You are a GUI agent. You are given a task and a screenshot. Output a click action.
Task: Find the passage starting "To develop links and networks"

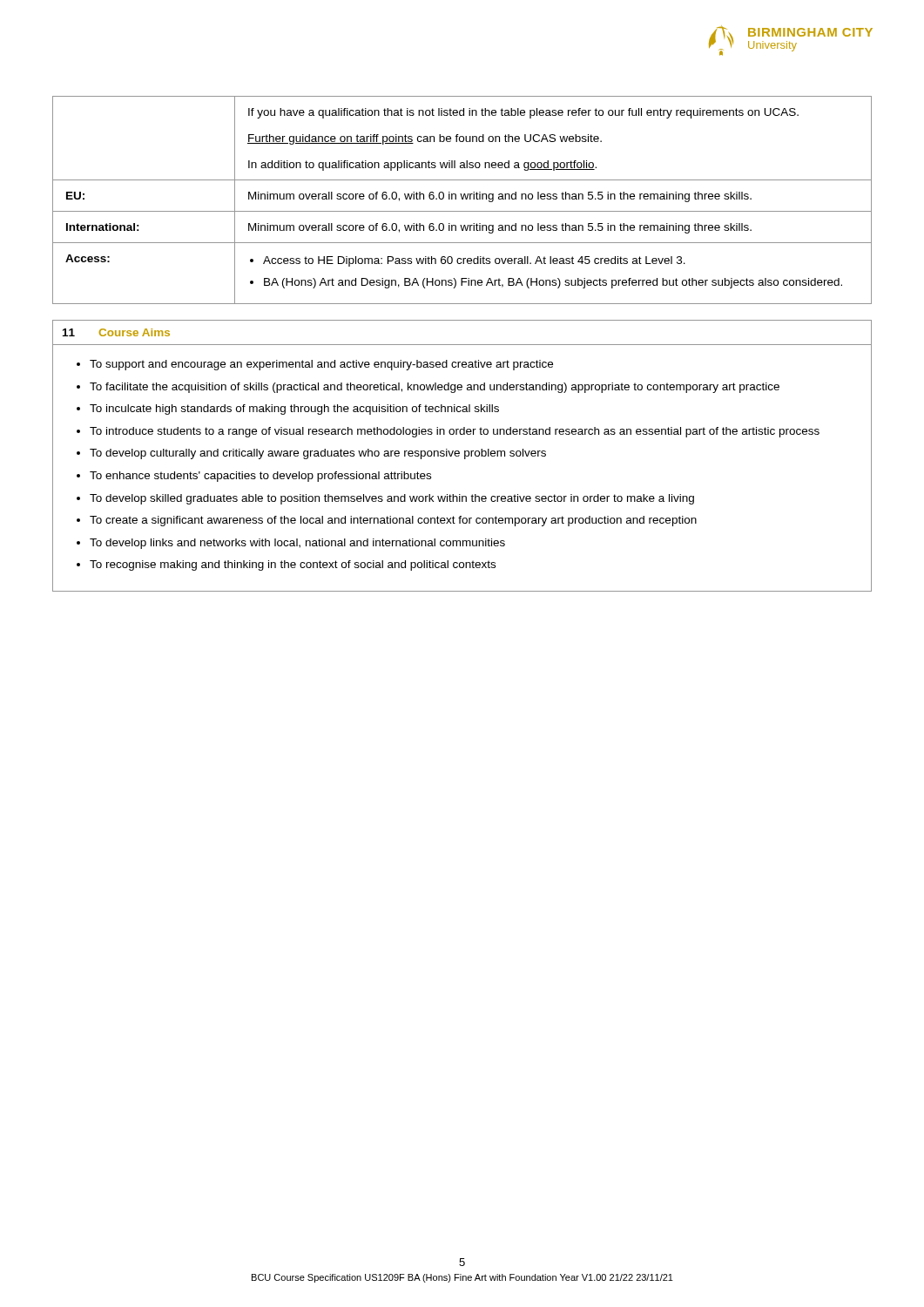pos(298,542)
